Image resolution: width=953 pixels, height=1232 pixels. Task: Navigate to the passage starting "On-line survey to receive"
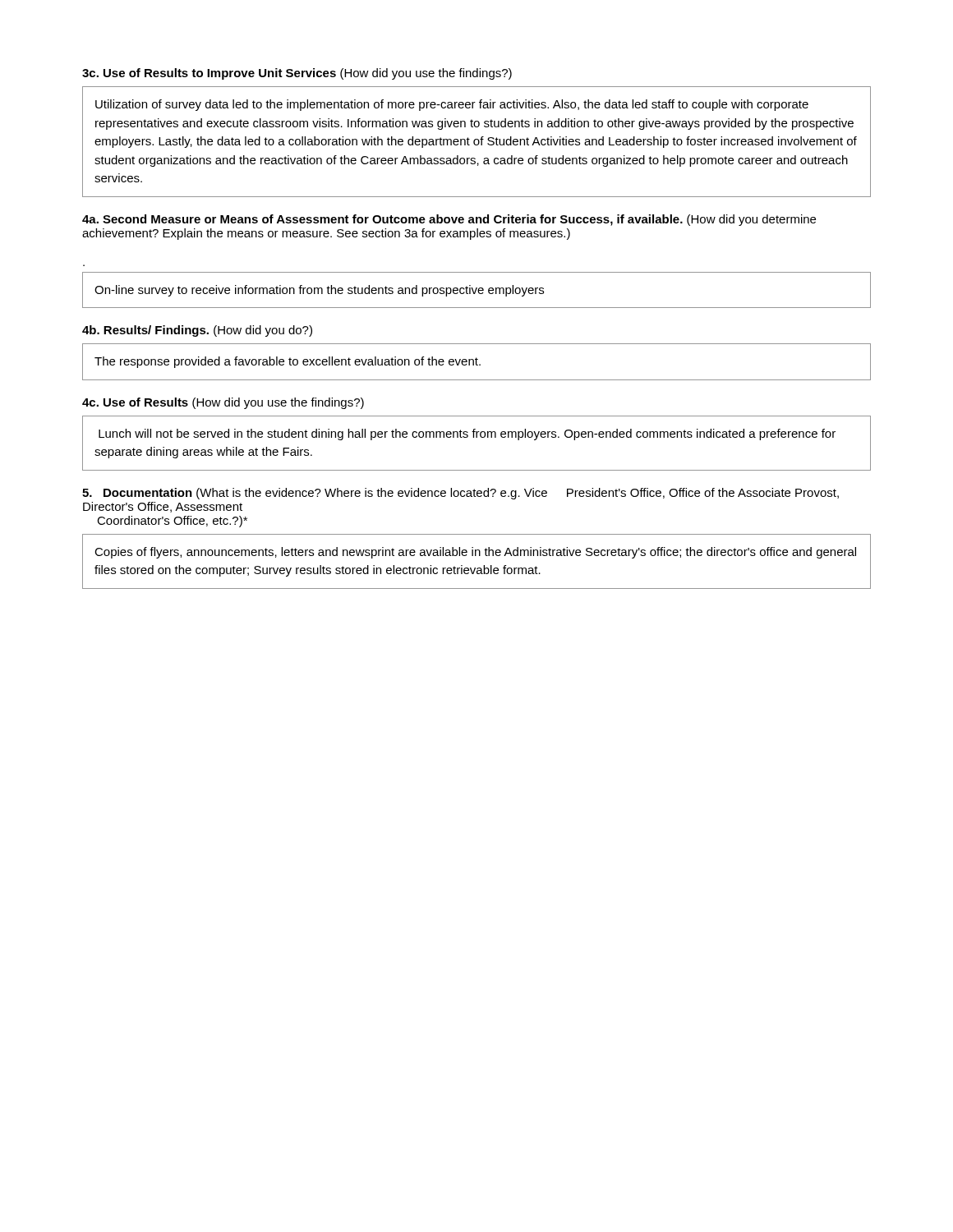319,289
